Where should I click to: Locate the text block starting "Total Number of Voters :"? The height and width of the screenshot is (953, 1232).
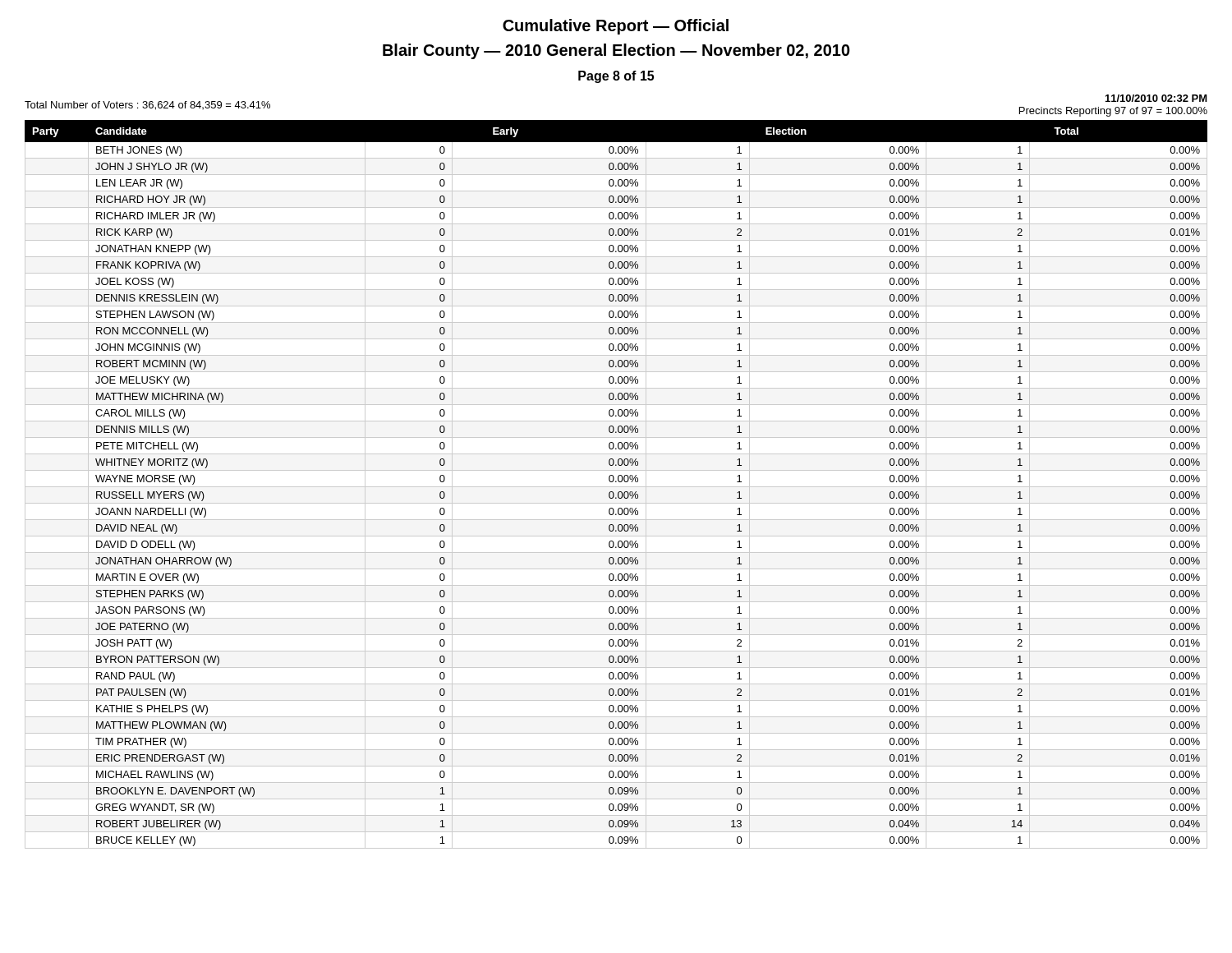point(148,104)
